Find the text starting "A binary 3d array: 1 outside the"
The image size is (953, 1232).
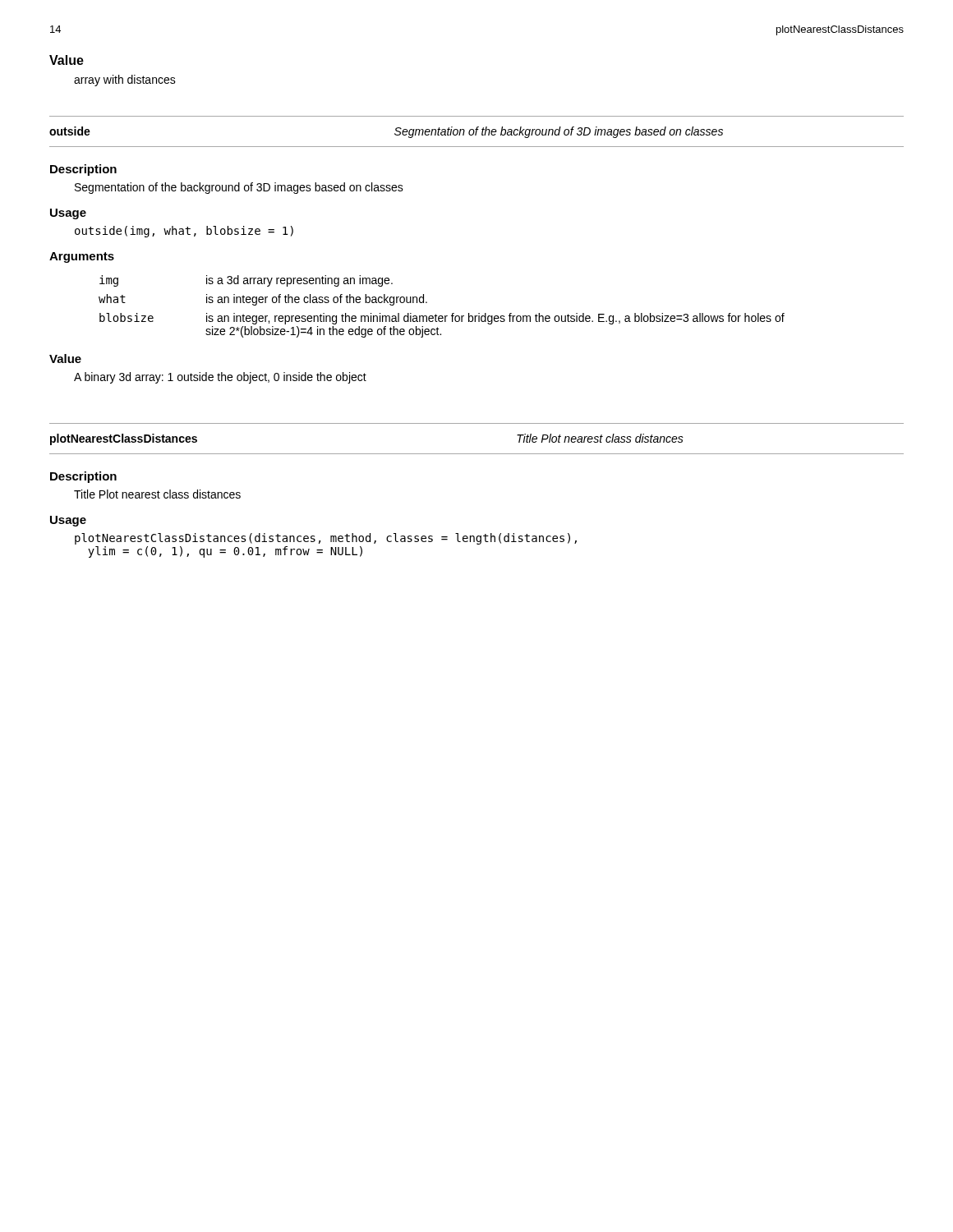click(x=220, y=377)
